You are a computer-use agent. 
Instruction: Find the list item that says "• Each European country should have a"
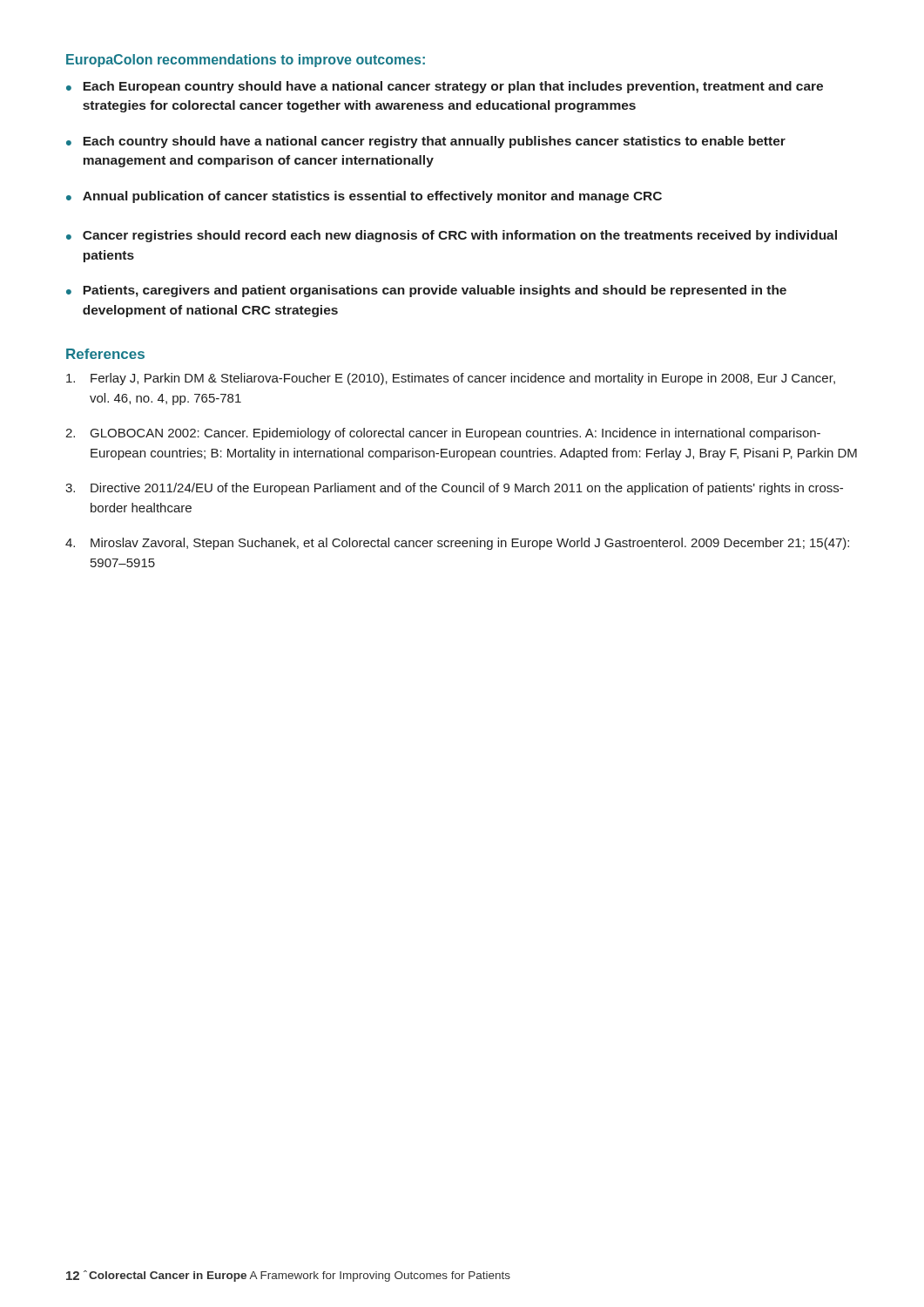pos(462,96)
